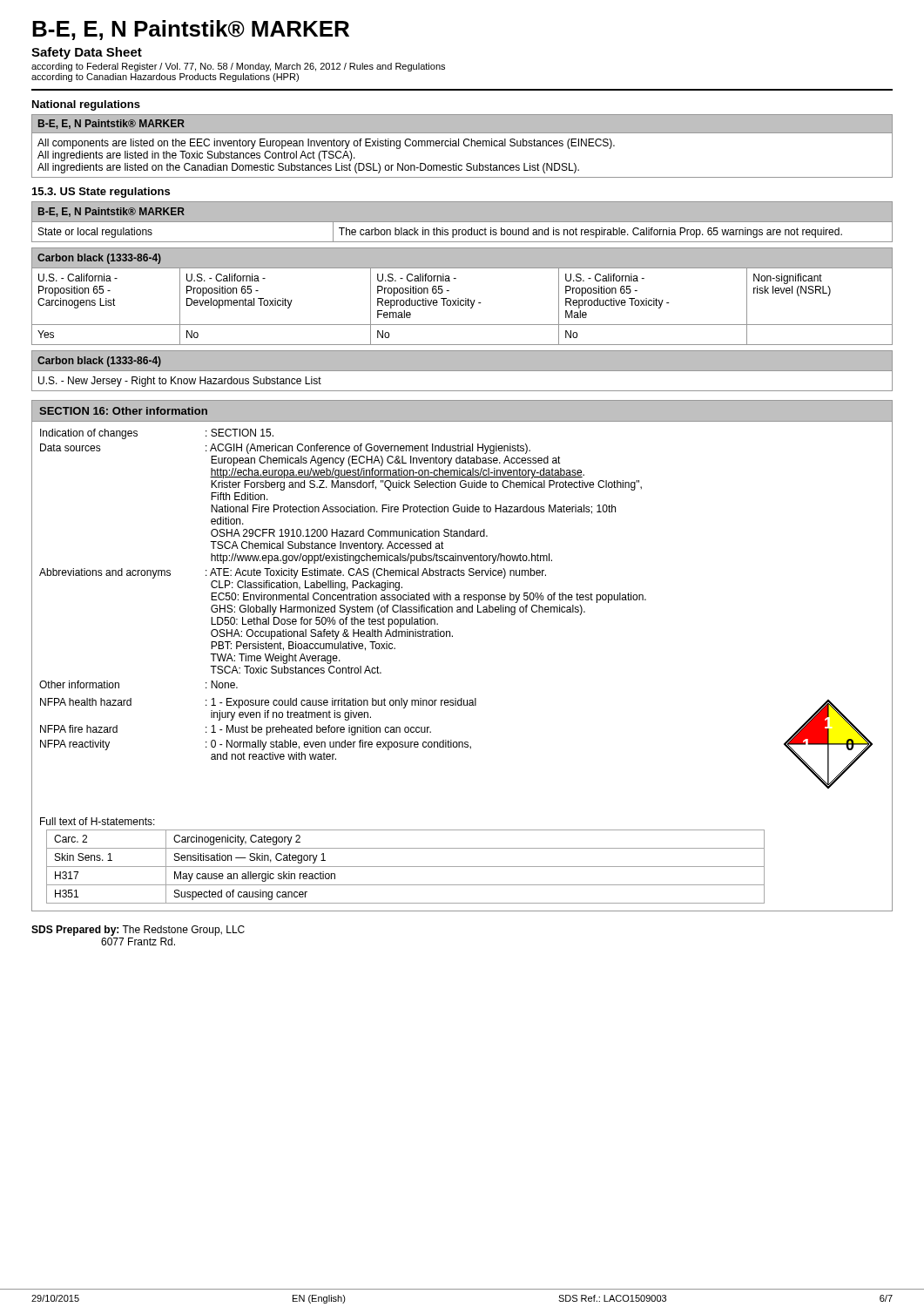Find the block starting "Indication of changes"
The image size is (924, 1307).
point(91,433)
